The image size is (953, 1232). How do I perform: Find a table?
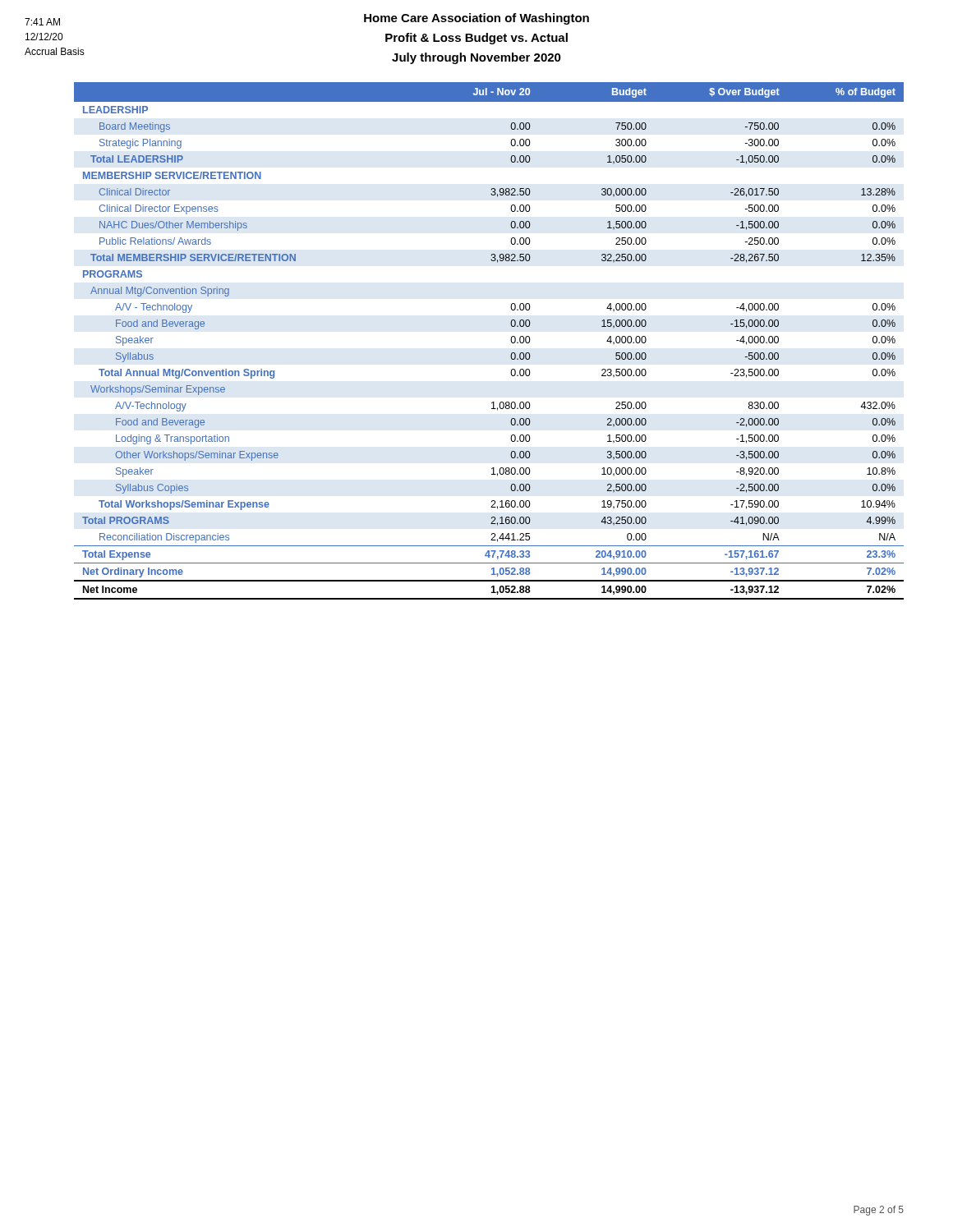tap(489, 341)
